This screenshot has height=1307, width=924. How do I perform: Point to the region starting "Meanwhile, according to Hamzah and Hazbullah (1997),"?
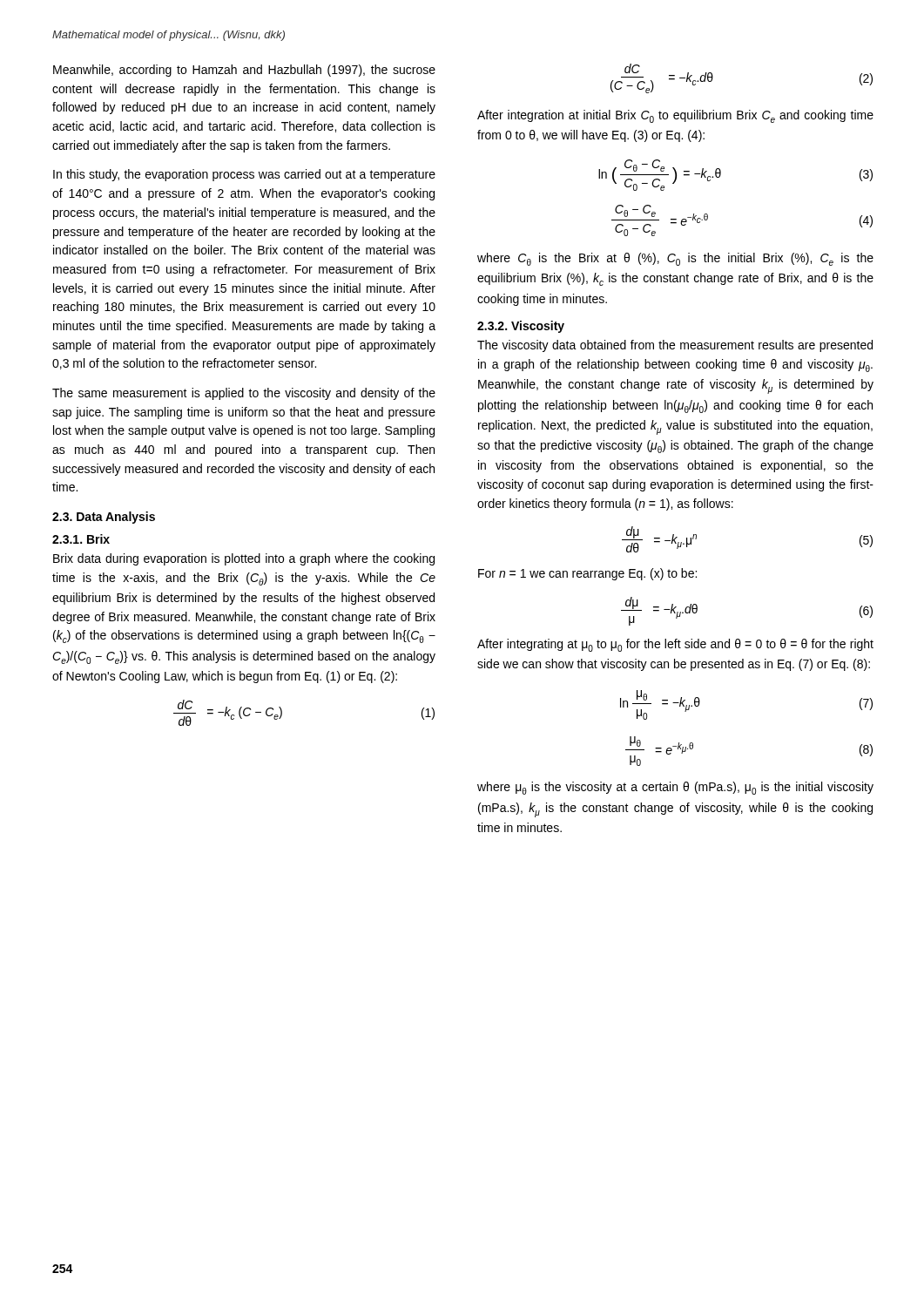click(x=244, y=108)
